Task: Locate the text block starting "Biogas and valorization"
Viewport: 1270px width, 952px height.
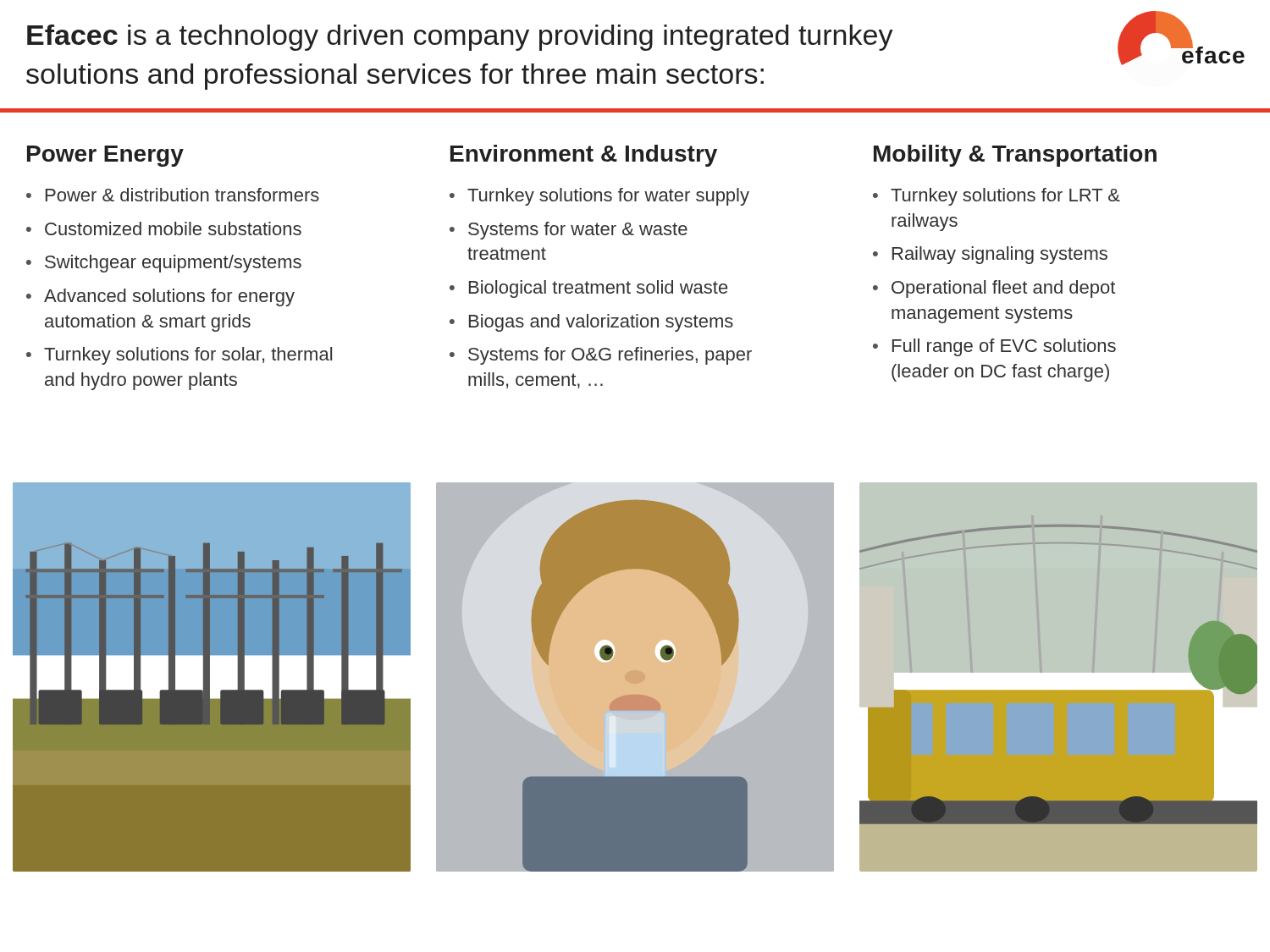Action: coord(600,321)
